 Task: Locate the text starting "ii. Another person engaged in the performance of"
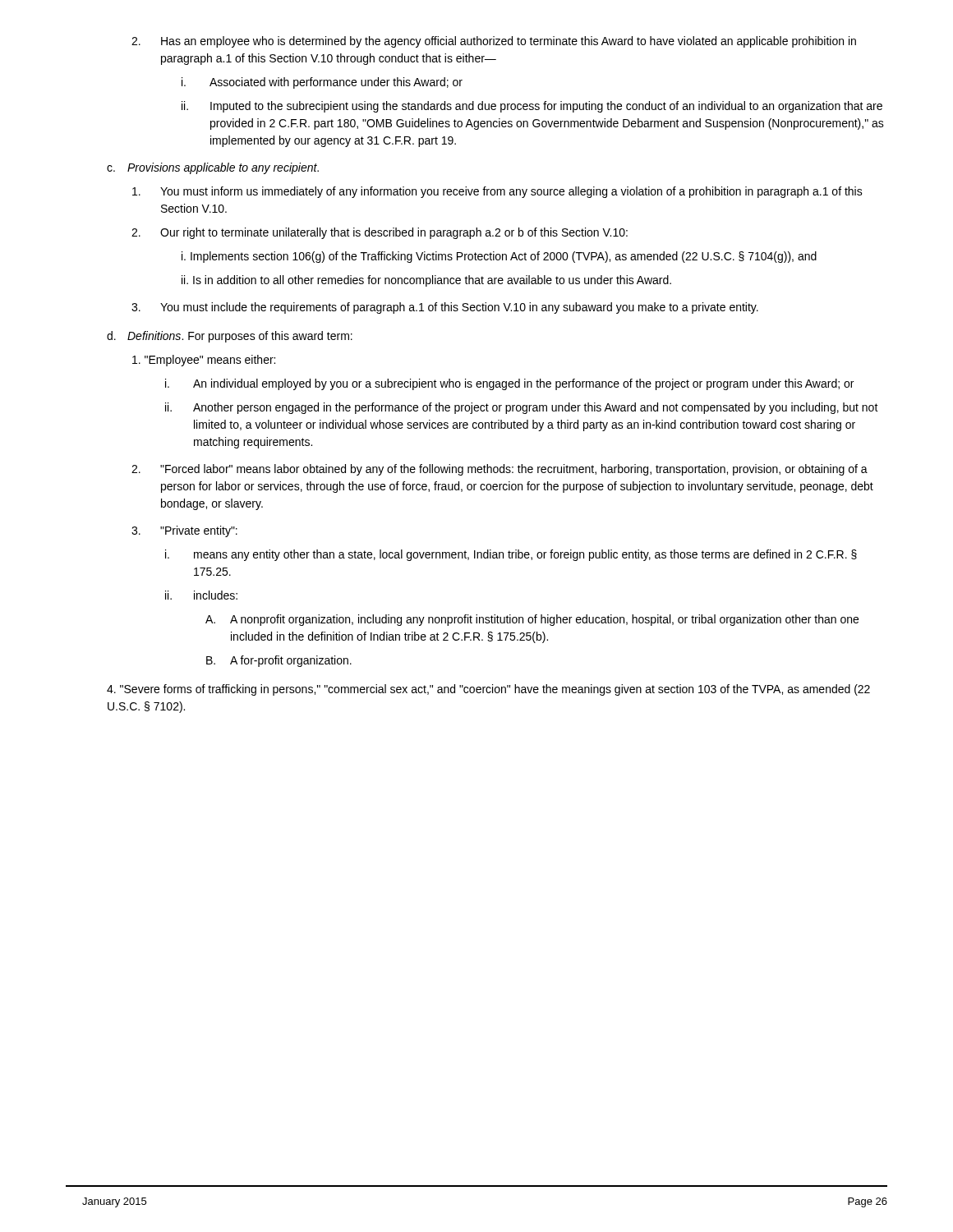526,425
